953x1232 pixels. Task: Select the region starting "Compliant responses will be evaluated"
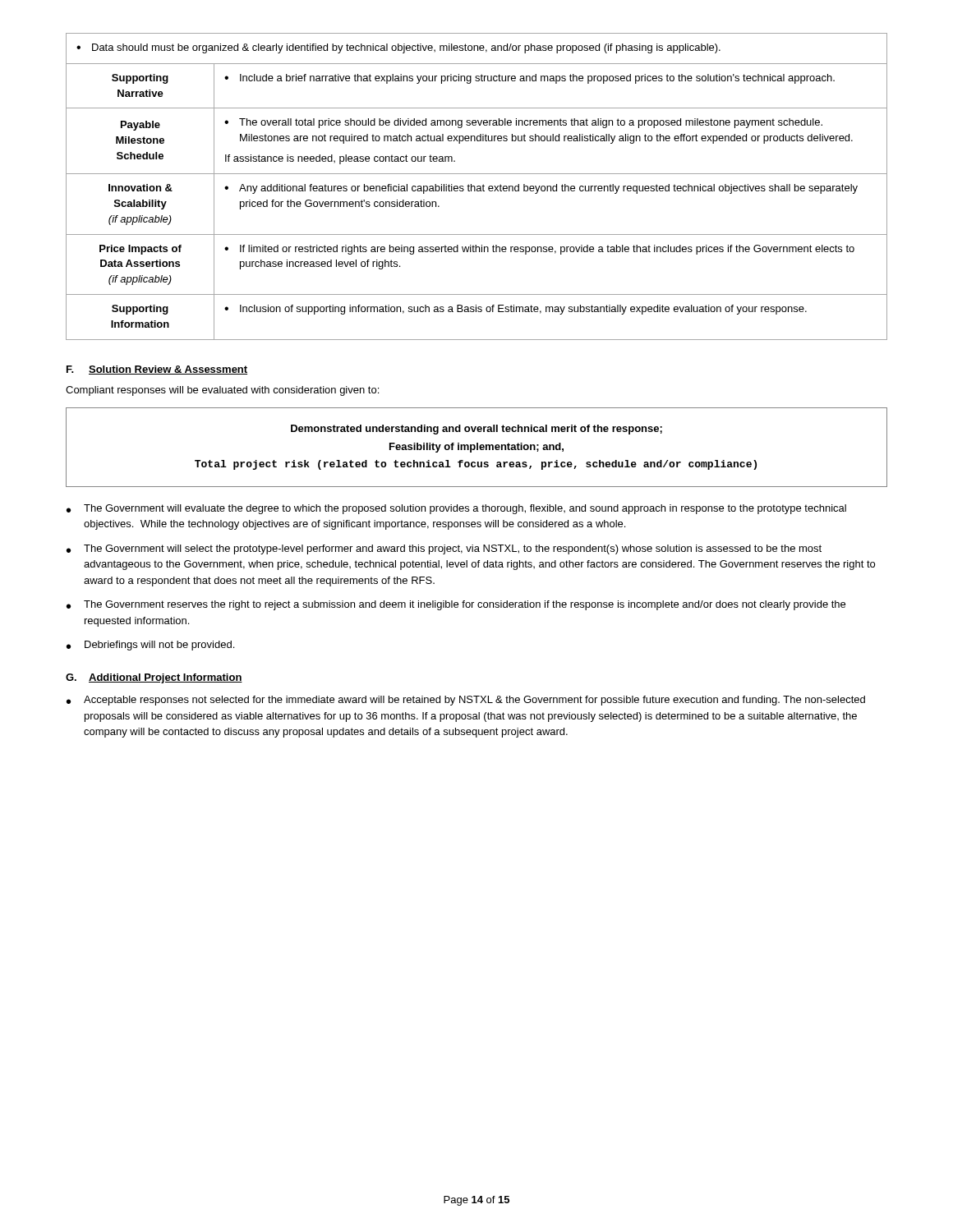pyautogui.click(x=223, y=390)
